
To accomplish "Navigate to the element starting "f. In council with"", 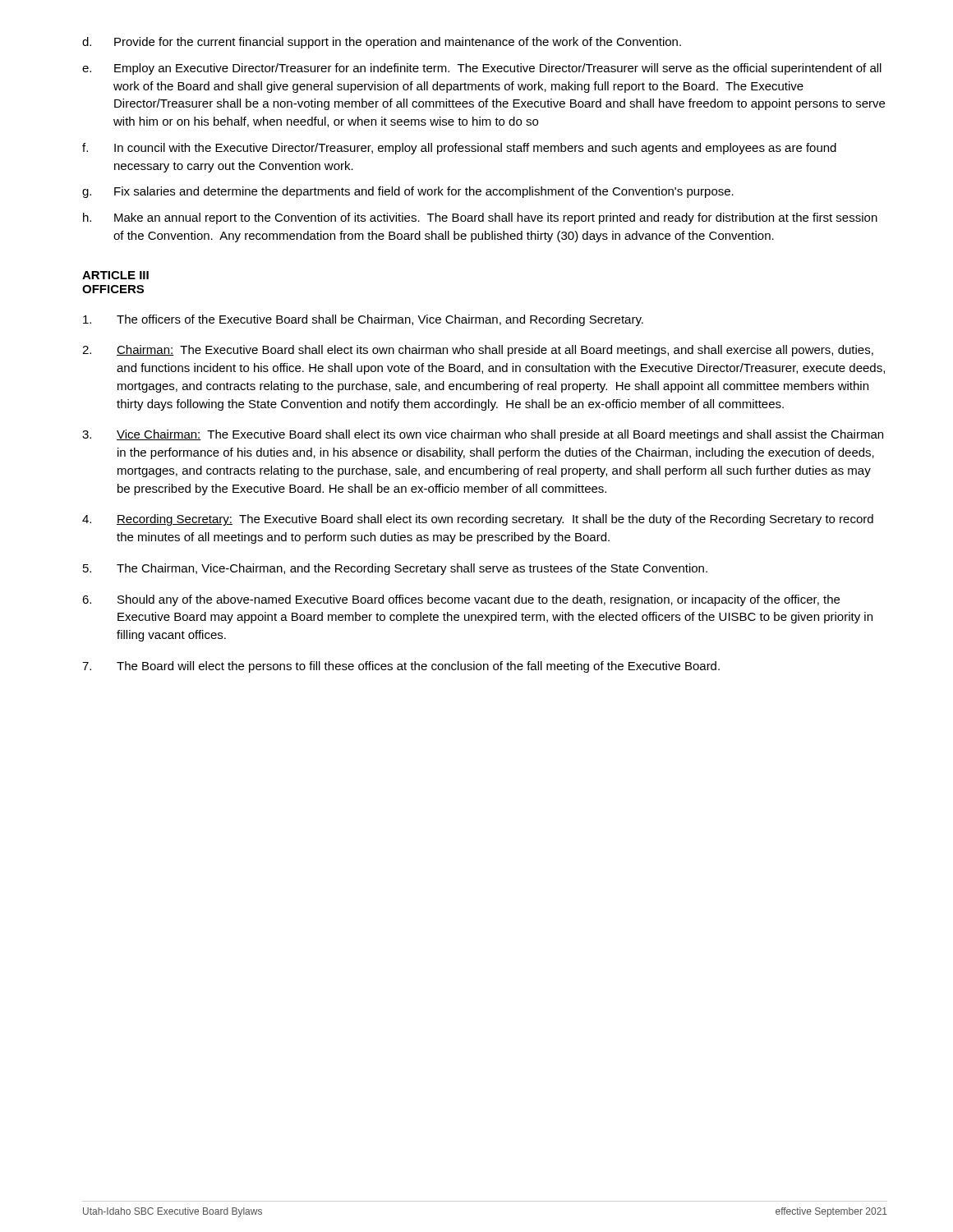I will (x=485, y=156).
